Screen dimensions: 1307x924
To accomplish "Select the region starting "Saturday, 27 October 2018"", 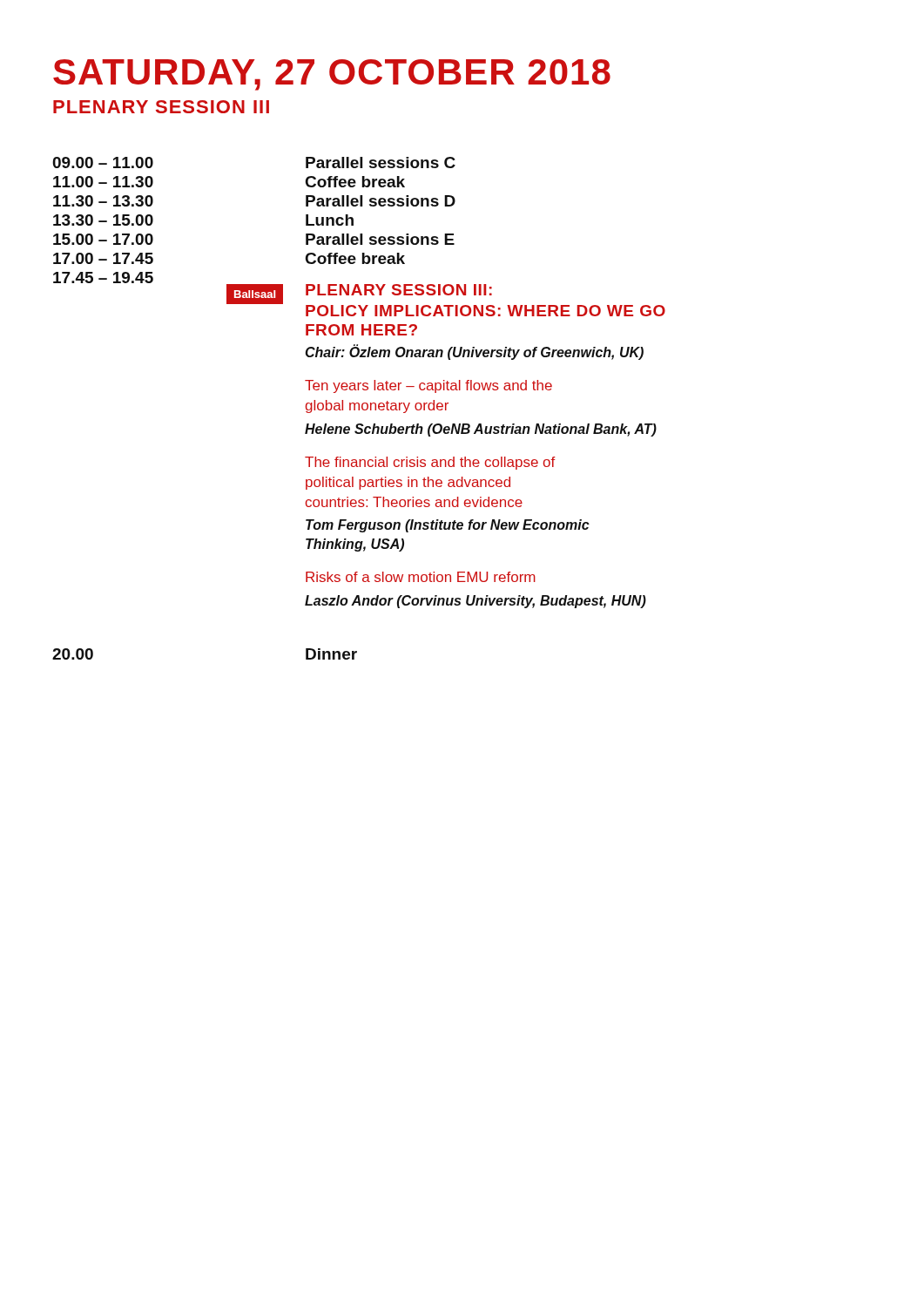I will click(x=332, y=72).
